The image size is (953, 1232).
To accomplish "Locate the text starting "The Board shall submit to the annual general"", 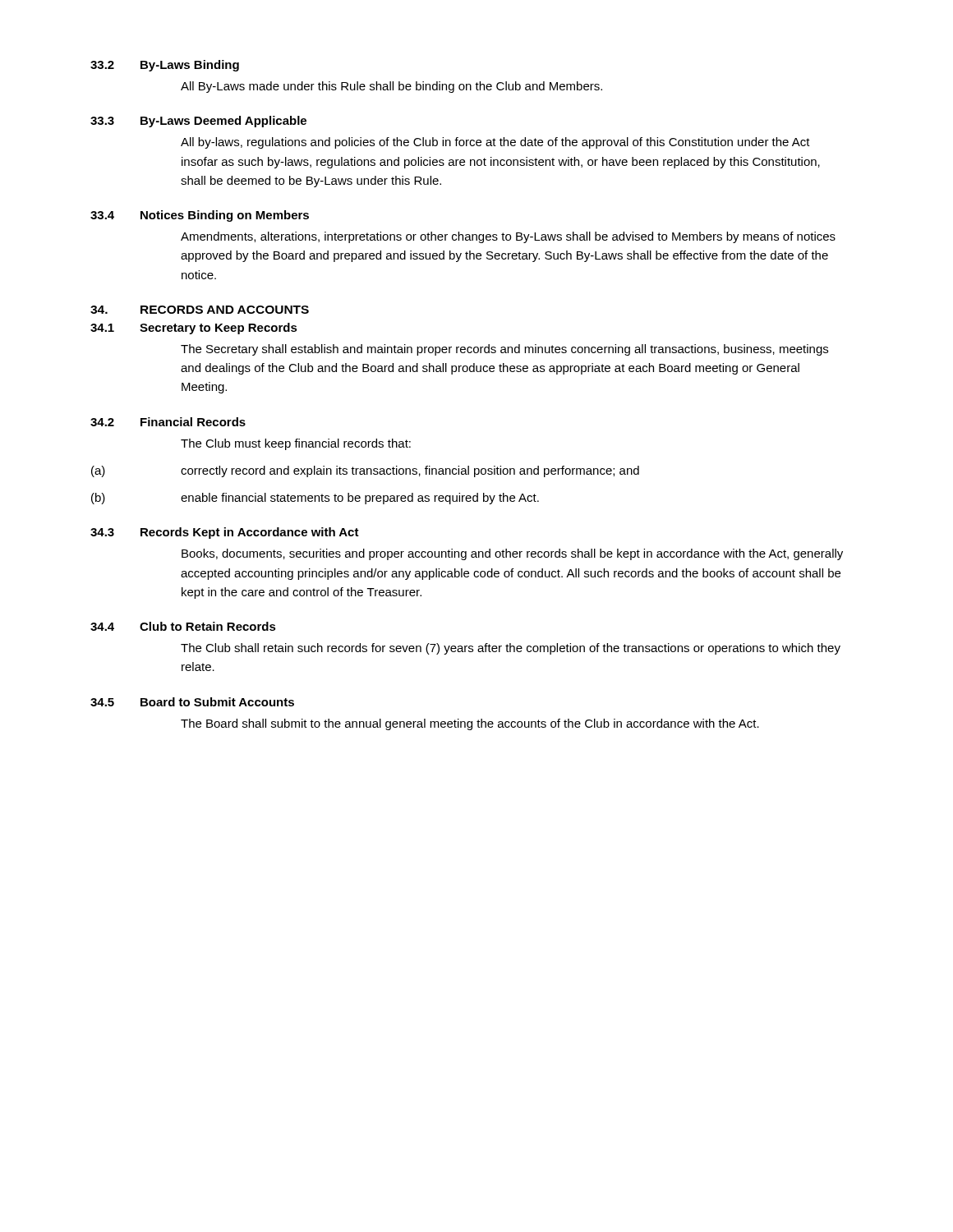I will pos(470,723).
